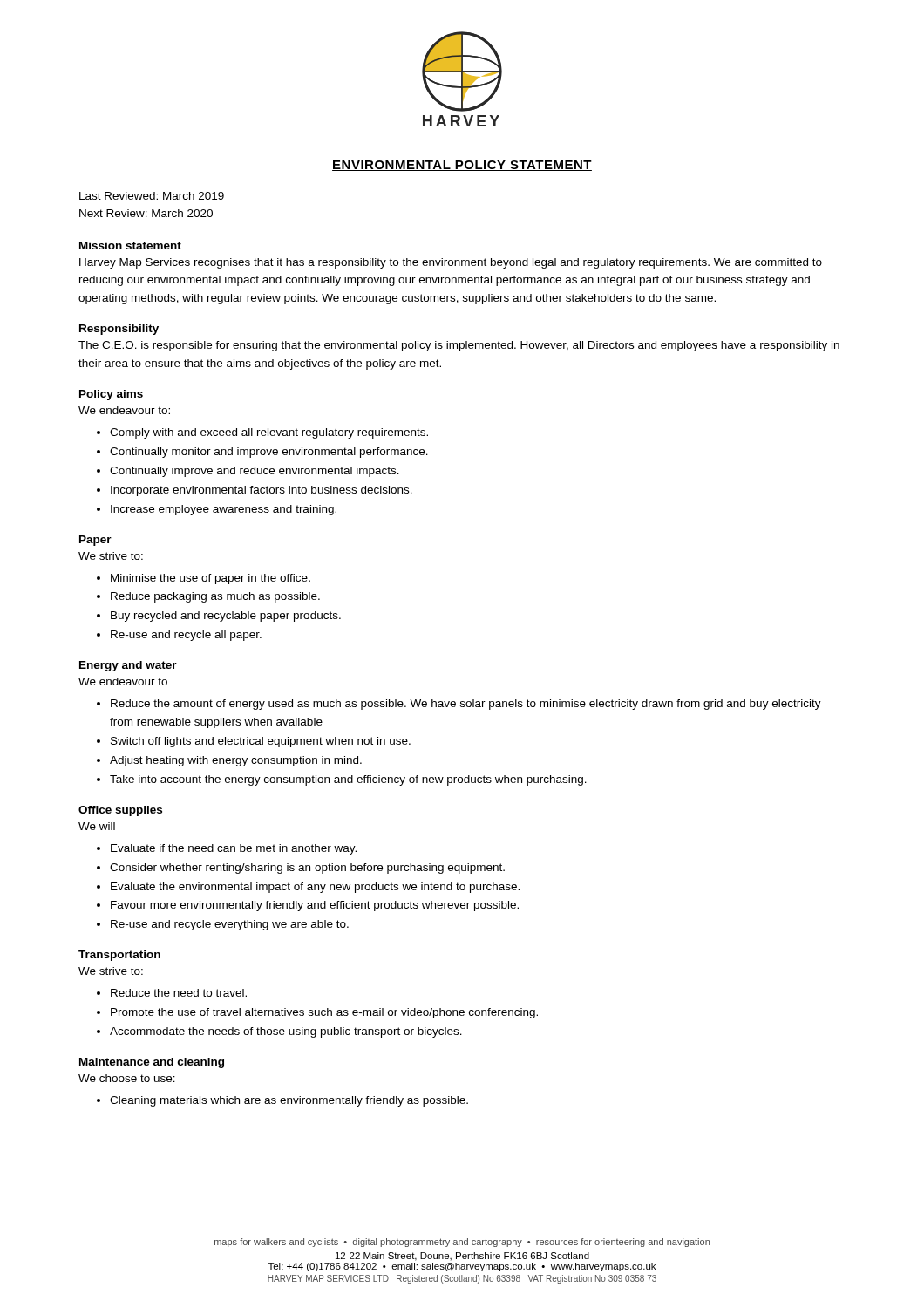The width and height of the screenshot is (924, 1308).
Task: Locate the list item containing "Reduce the need to"
Action: 179,993
